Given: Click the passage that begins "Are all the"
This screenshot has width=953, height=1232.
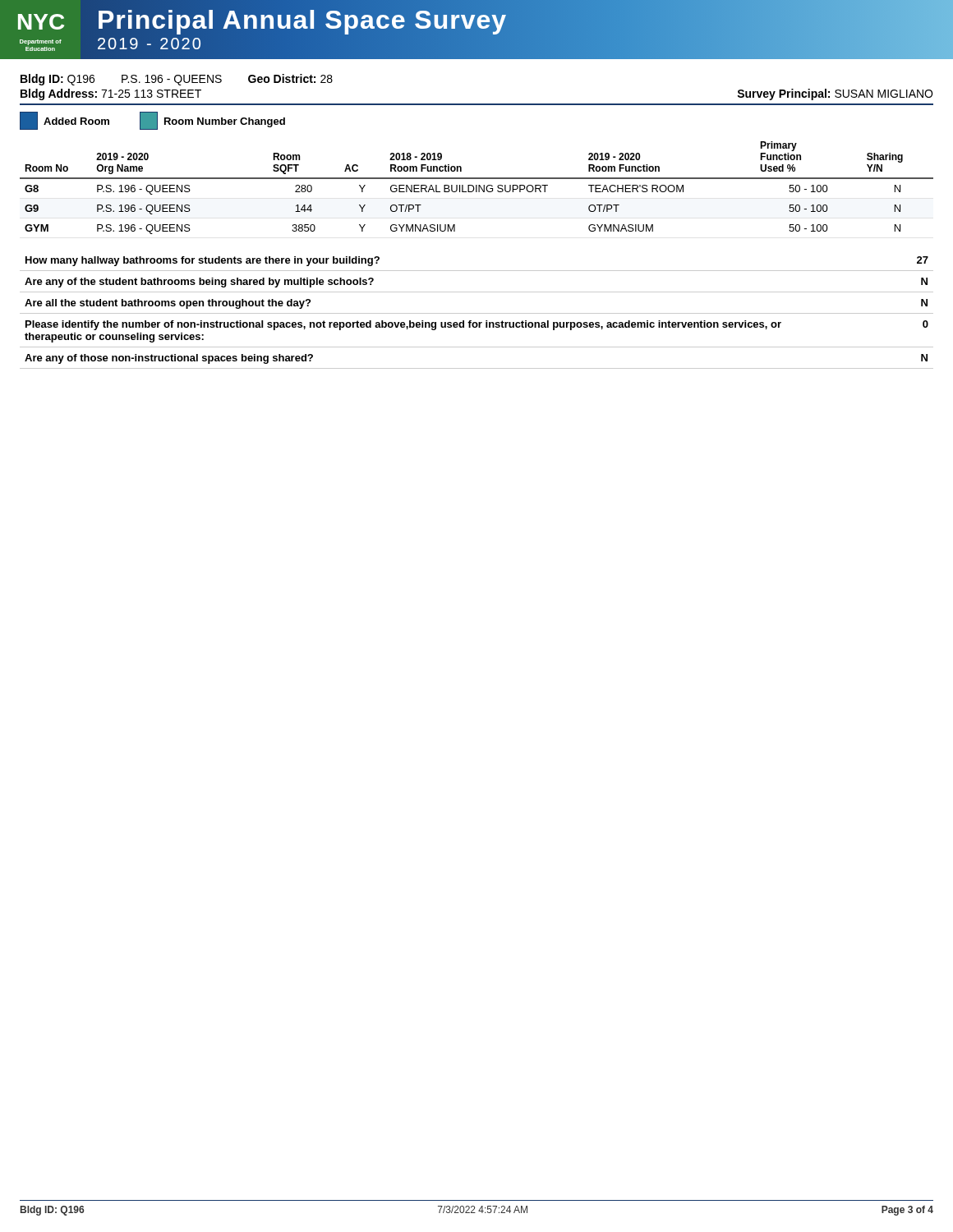Looking at the screenshot, I should pos(476,303).
